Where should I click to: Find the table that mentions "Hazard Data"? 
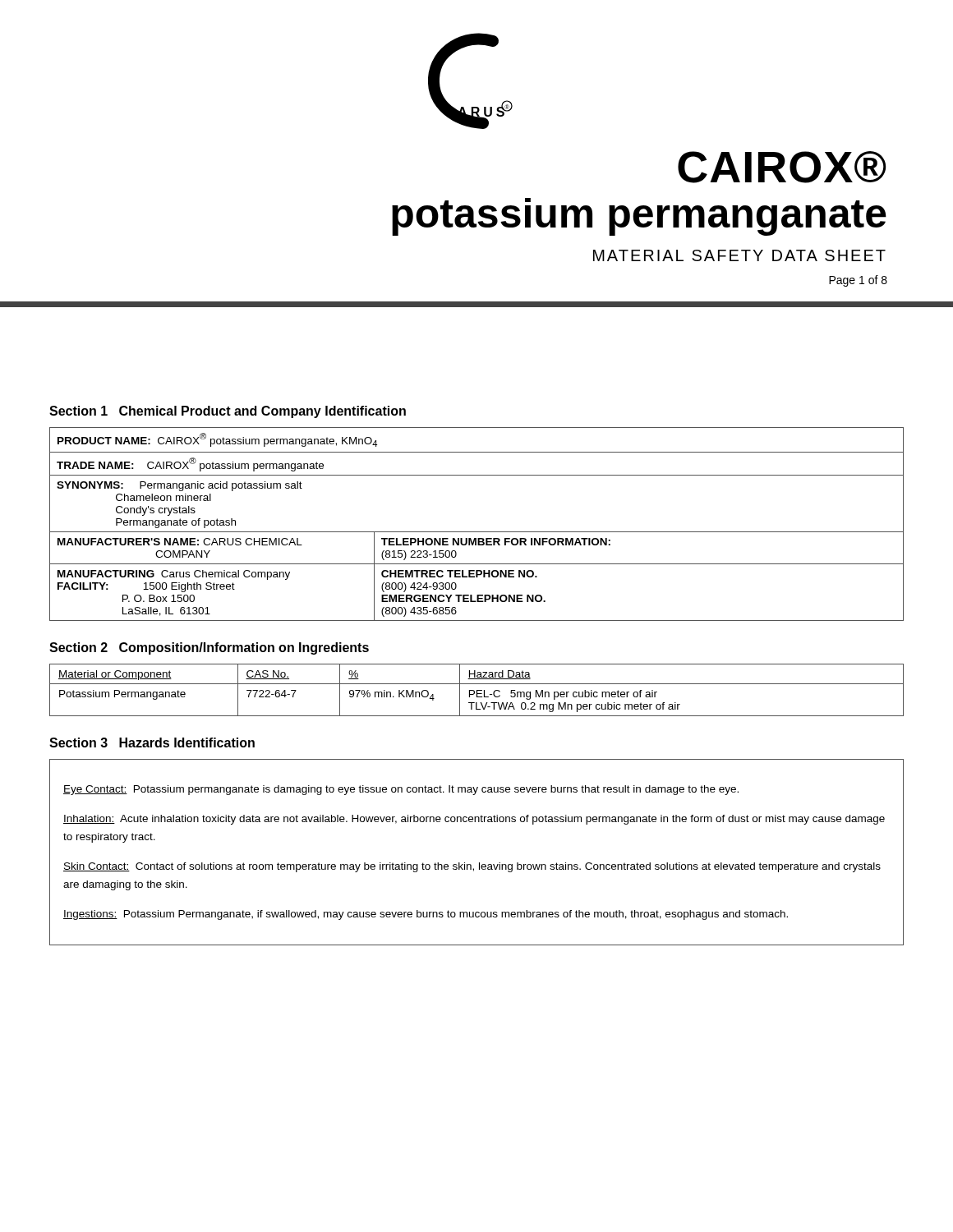[x=476, y=690]
